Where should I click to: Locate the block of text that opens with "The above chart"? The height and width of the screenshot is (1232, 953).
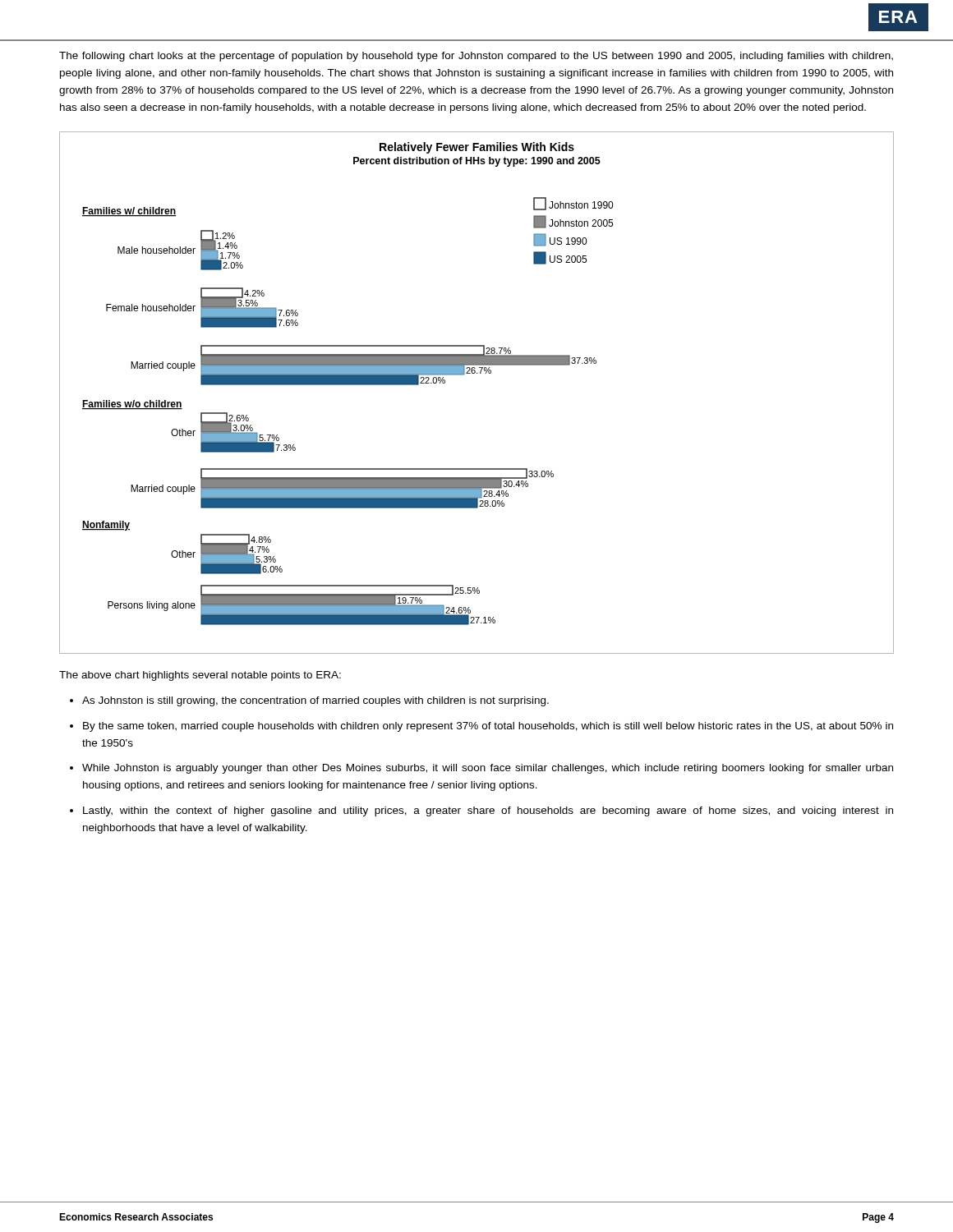200,675
